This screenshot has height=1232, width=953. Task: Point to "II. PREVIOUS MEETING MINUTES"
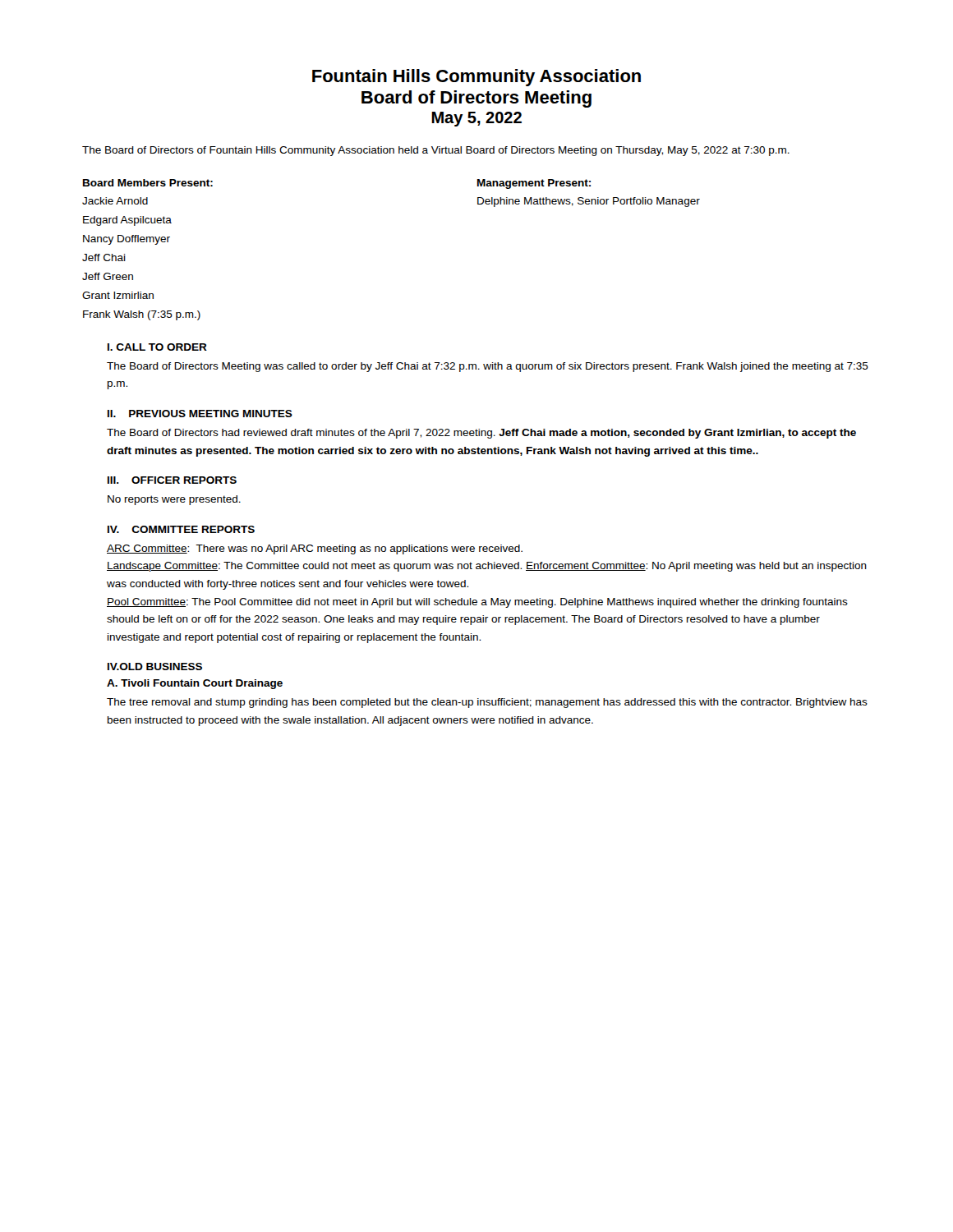click(x=200, y=414)
